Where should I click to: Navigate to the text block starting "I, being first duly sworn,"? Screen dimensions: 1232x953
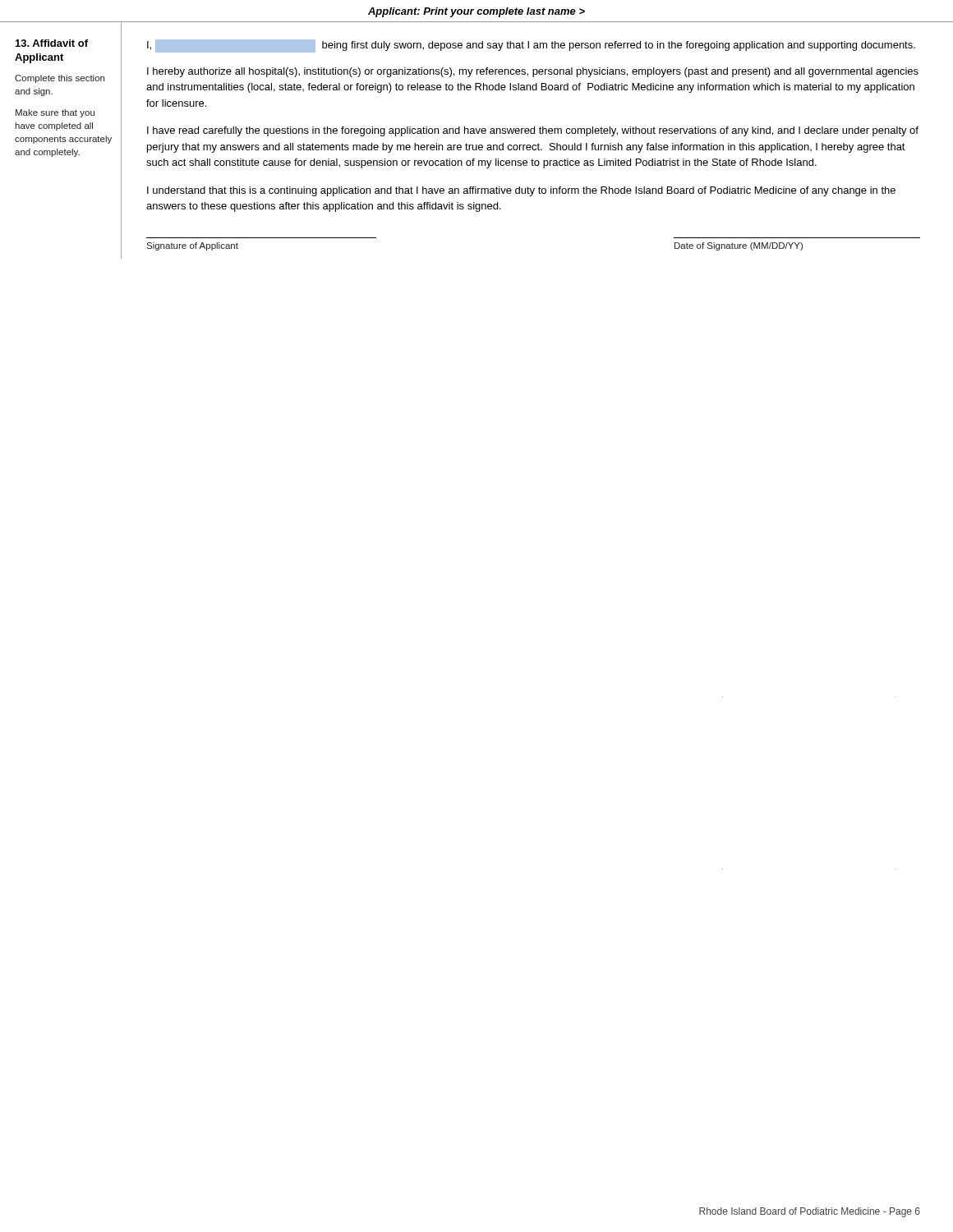[x=531, y=45]
